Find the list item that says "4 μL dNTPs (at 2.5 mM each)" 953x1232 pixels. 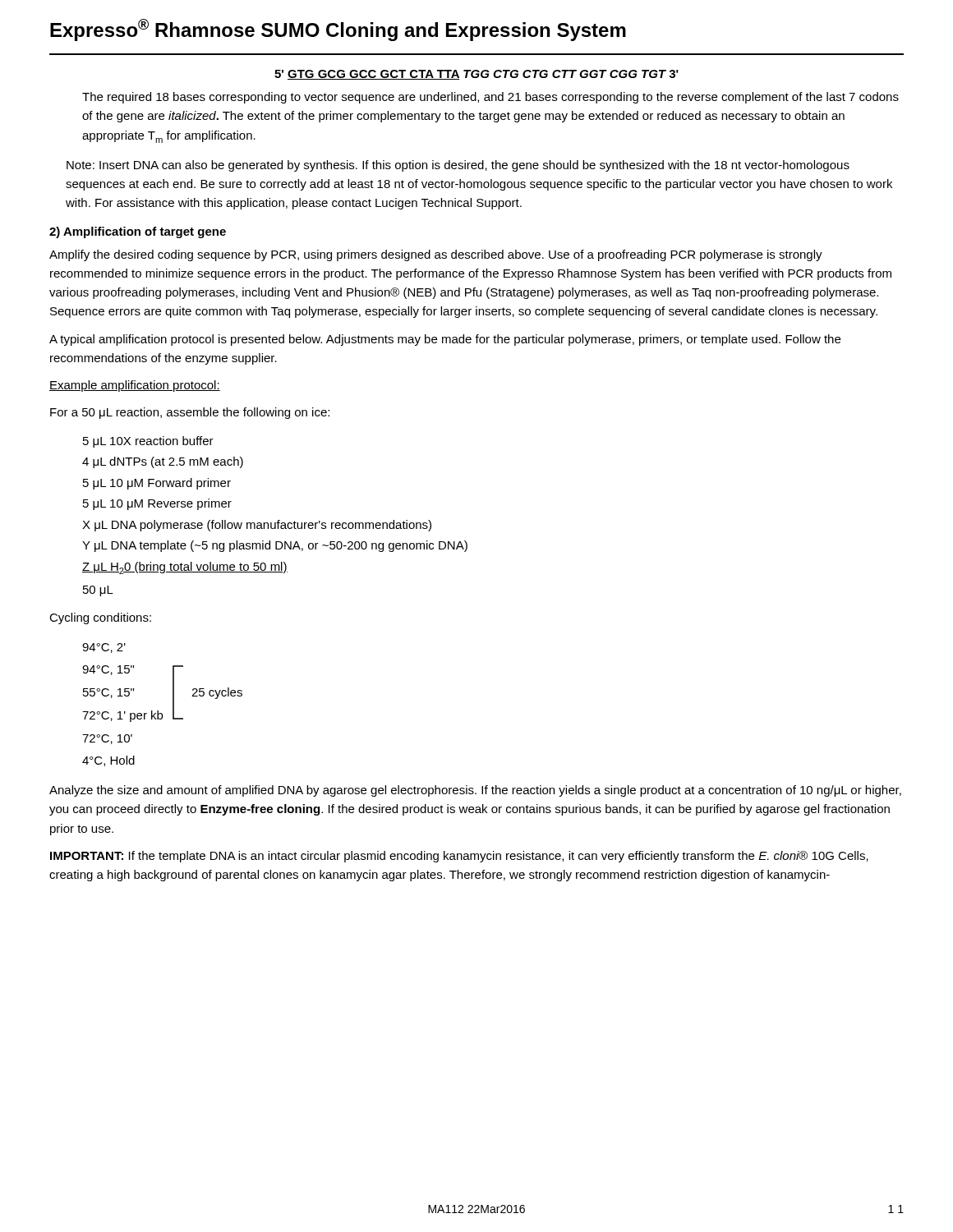pyautogui.click(x=163, y=462)
